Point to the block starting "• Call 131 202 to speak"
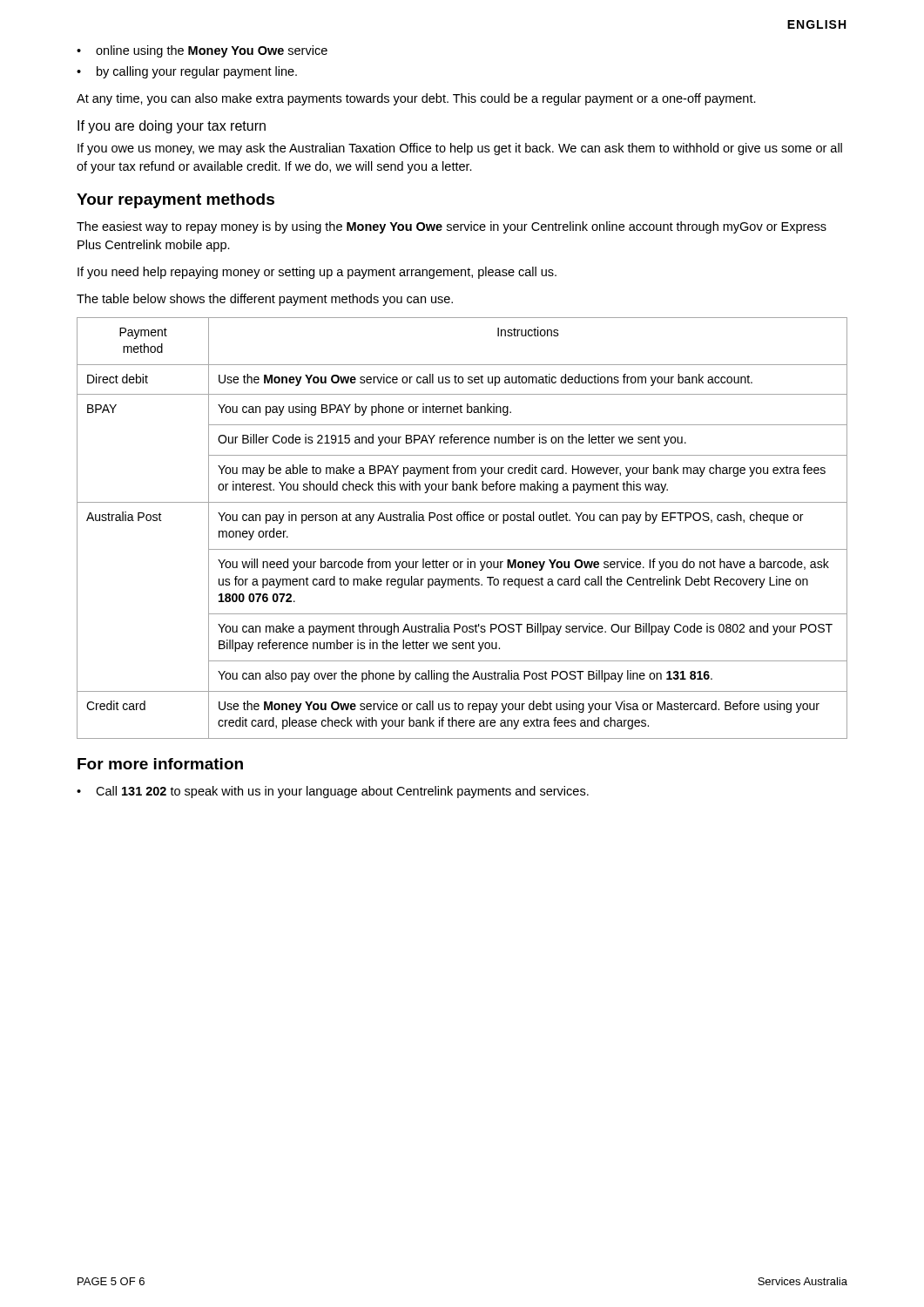Viewport: 924px width, 1307px height. 333,791
